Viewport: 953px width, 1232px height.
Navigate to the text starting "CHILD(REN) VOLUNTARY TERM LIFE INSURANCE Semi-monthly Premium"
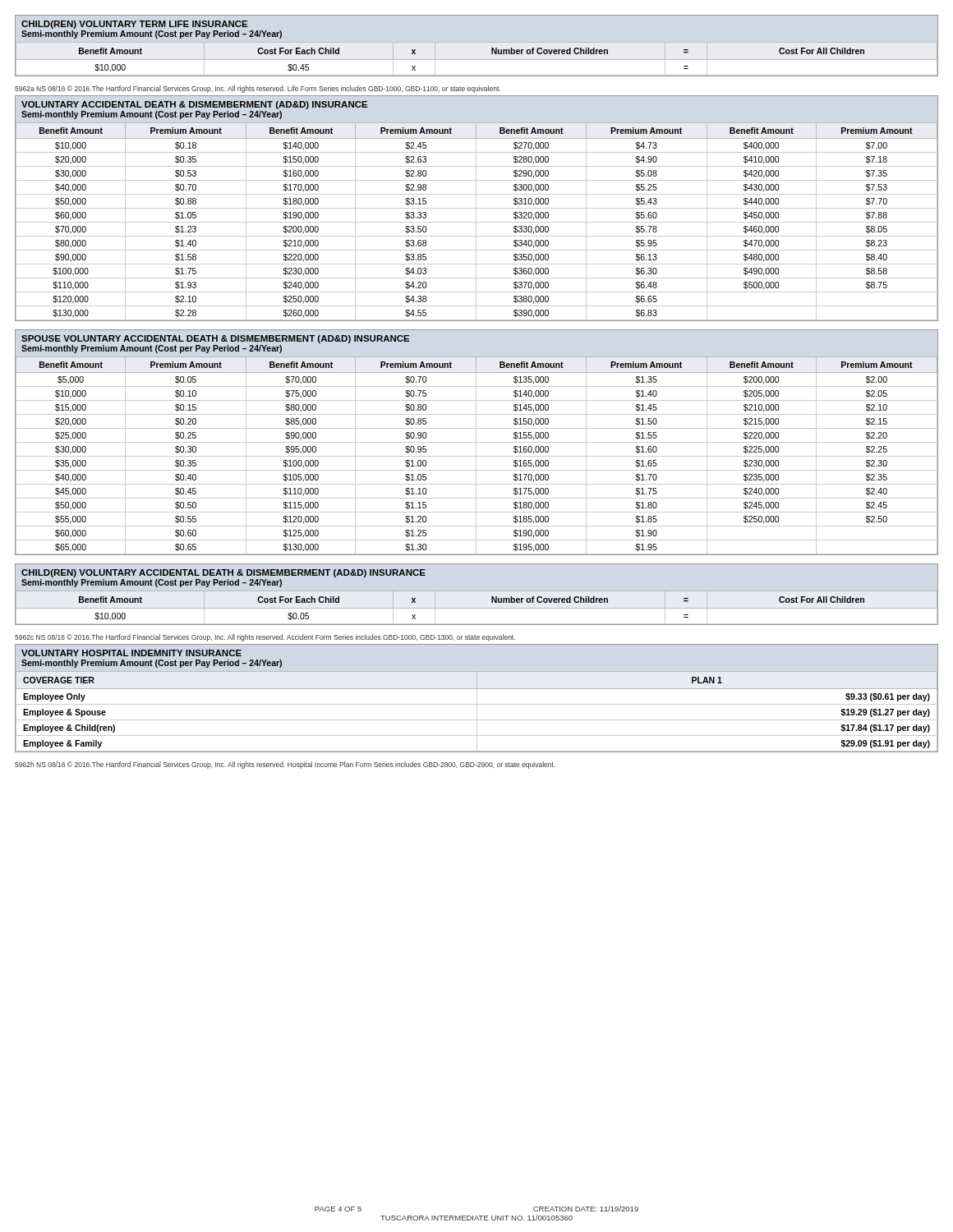(134, 25)
